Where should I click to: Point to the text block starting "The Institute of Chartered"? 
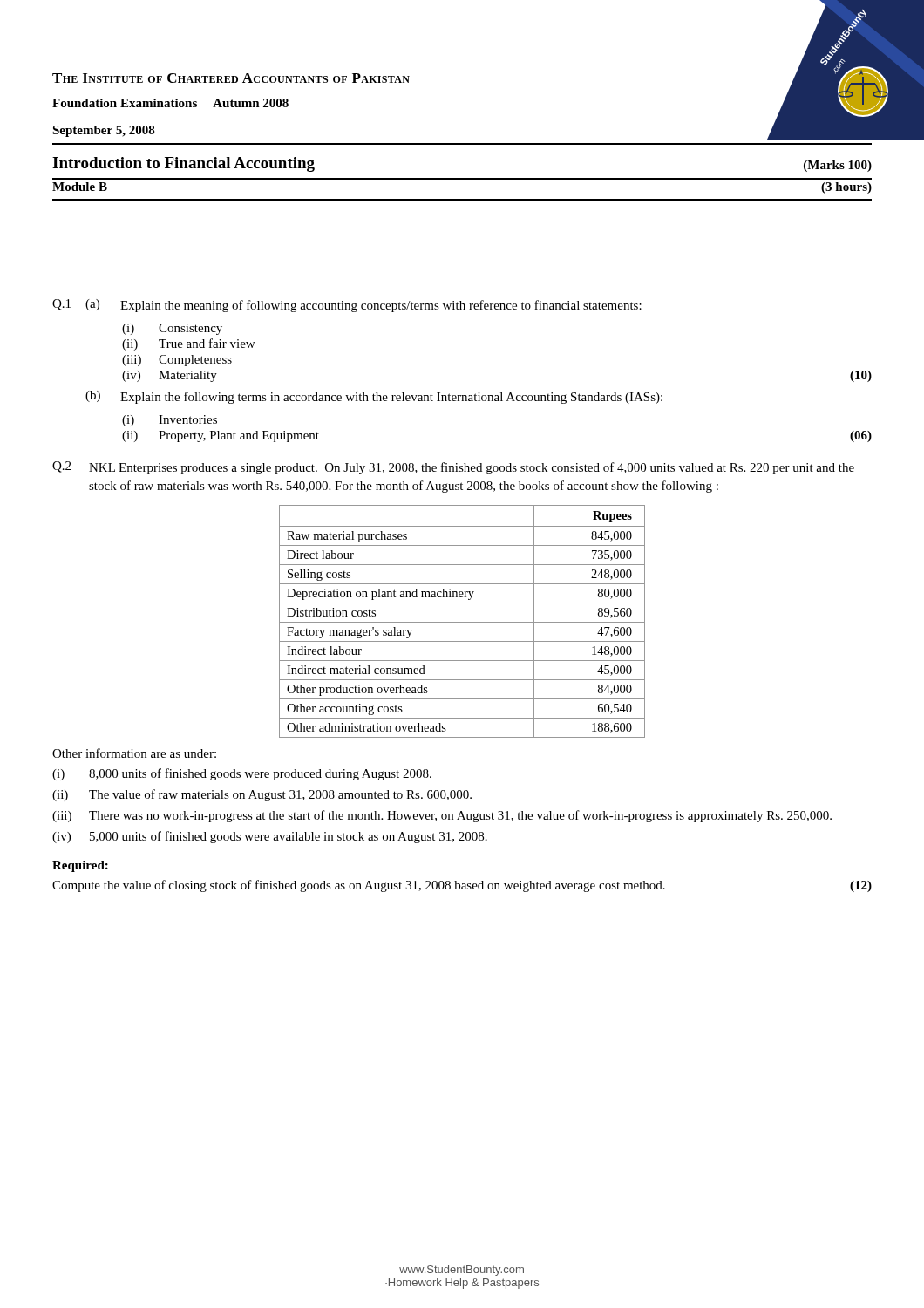click(231, 78)
